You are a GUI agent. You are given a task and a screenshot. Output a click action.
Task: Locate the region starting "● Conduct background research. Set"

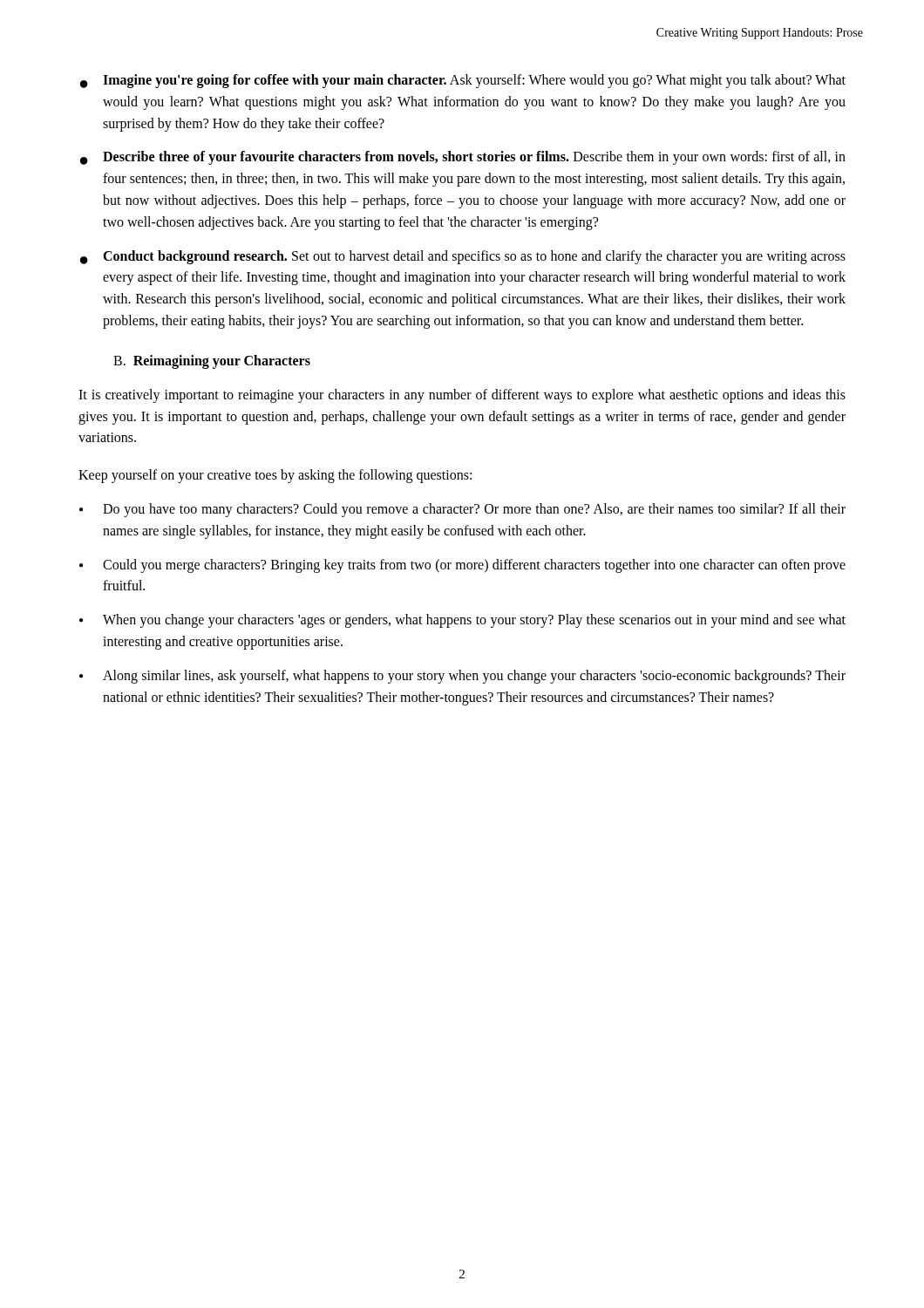pos(462,289)
